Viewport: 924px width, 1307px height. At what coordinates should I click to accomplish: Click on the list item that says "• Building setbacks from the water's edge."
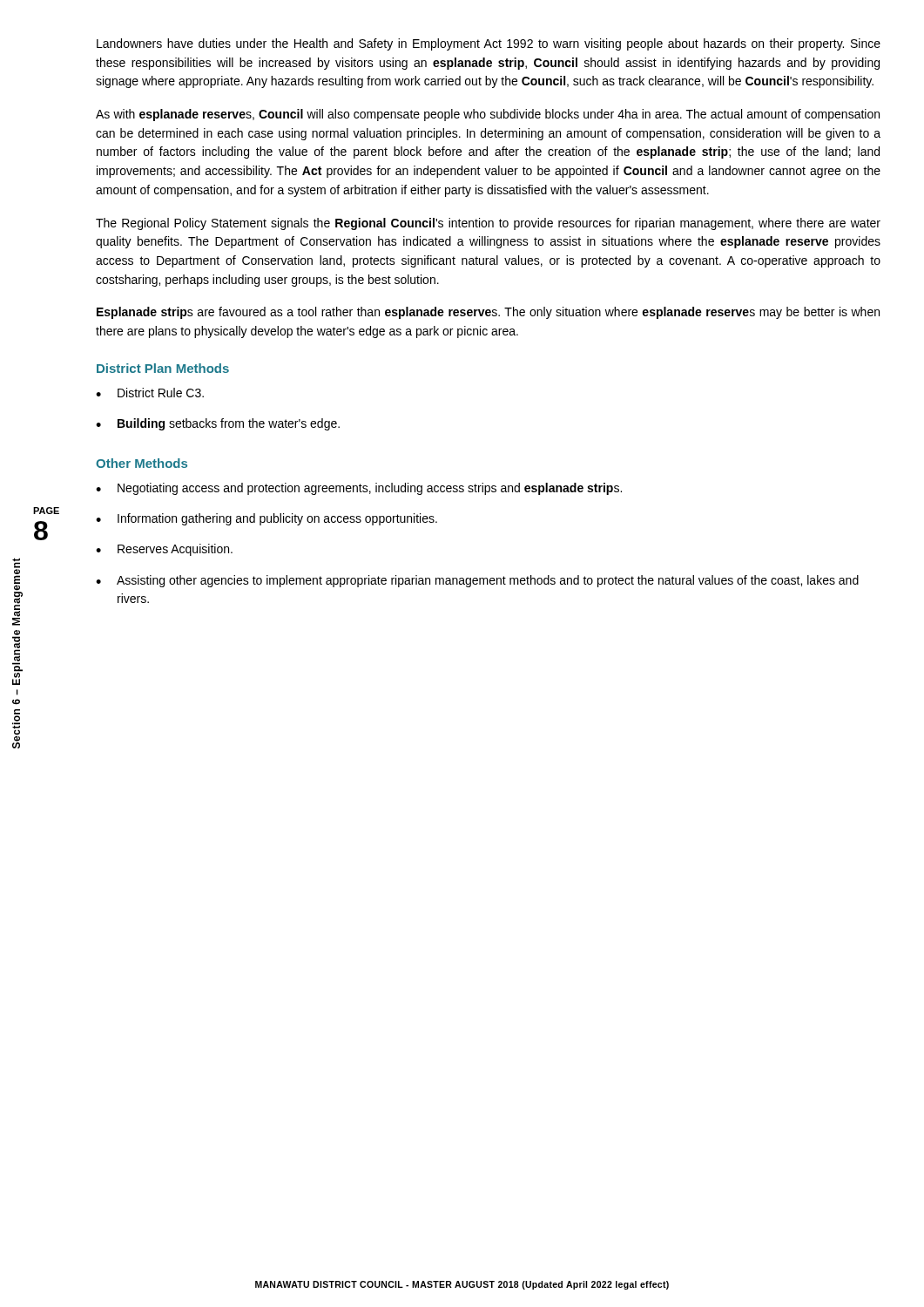[218, 424]
